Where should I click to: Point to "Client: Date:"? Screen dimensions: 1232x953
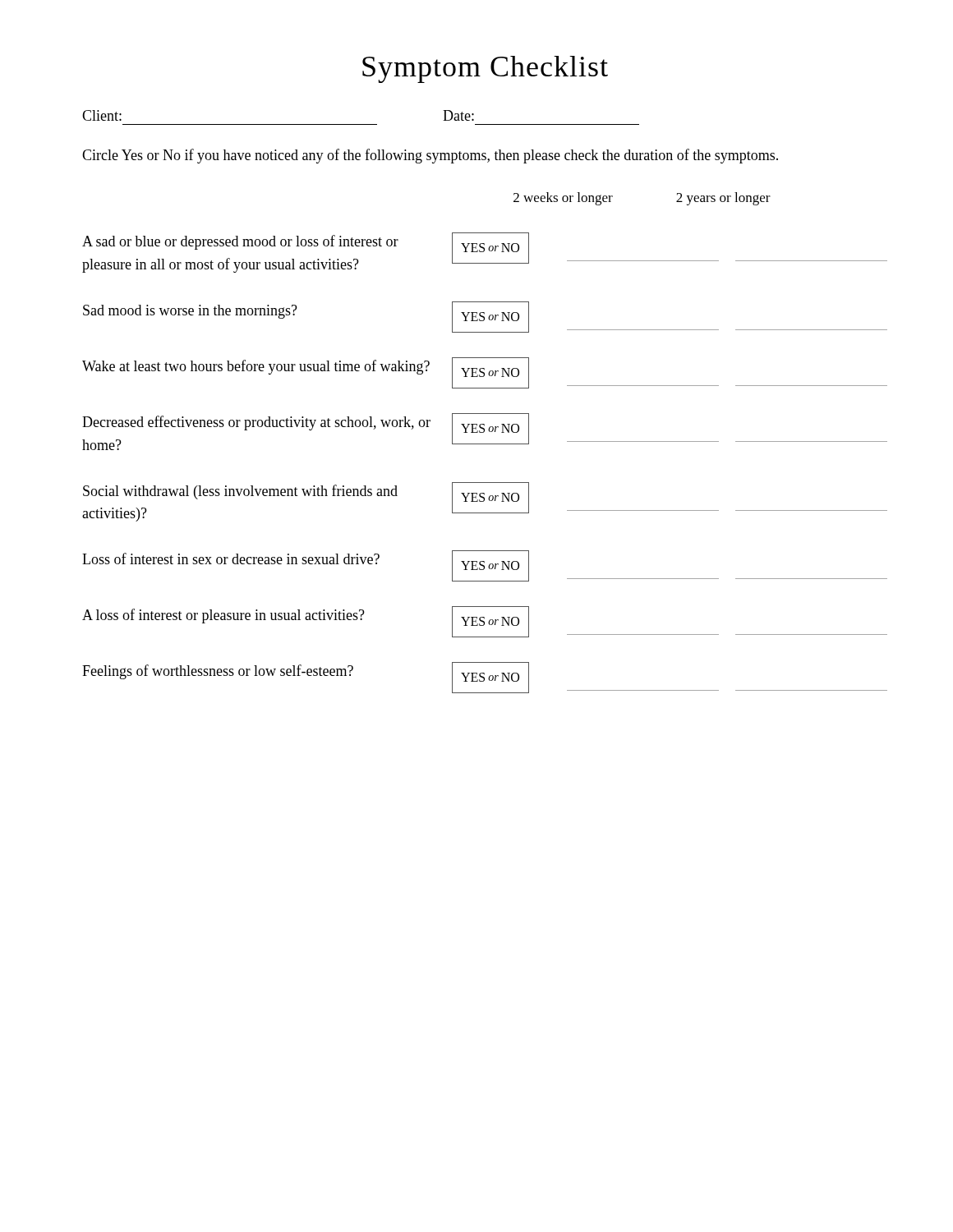[361, 116]
